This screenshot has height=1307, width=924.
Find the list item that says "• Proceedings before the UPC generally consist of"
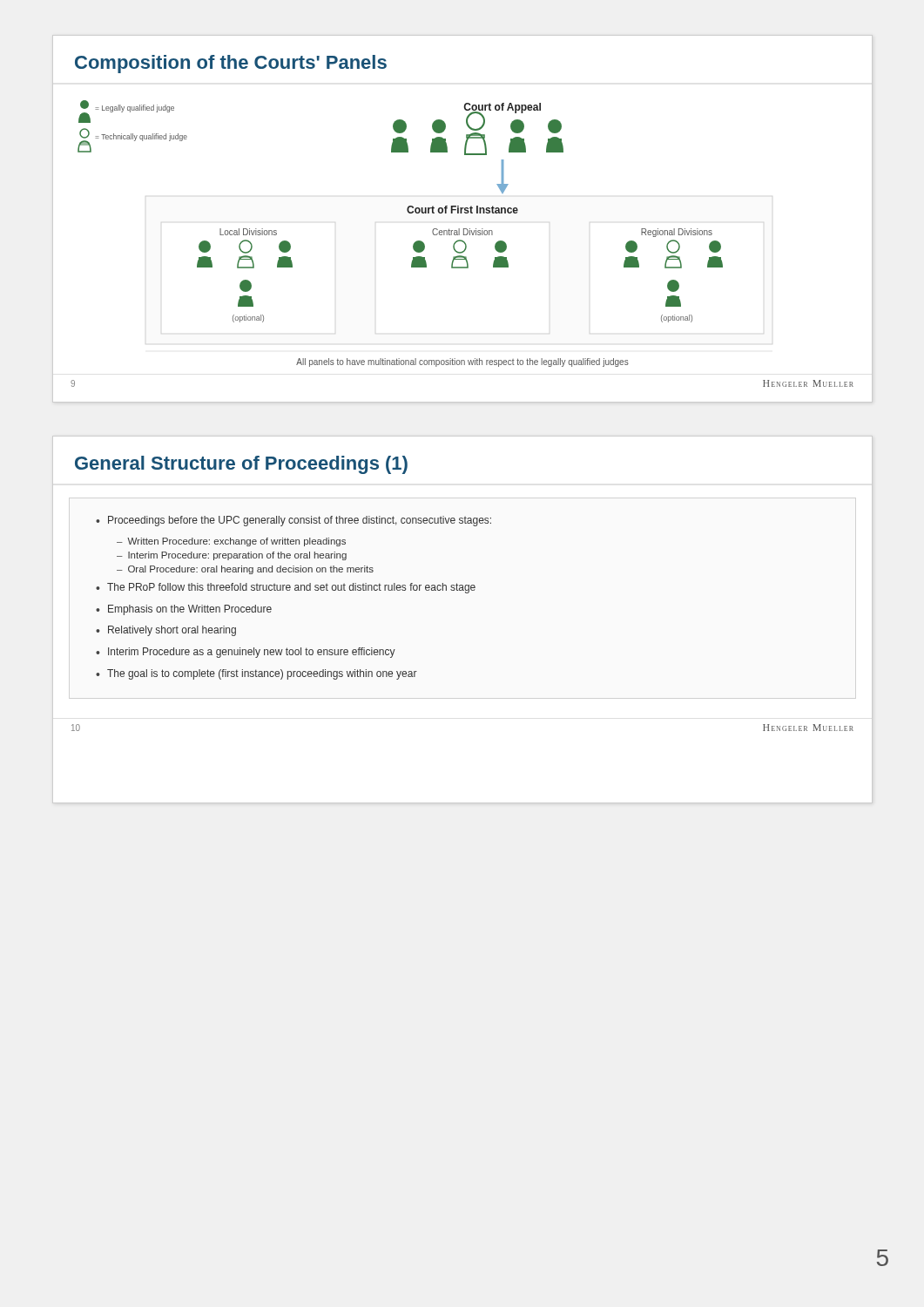(294, 521)
